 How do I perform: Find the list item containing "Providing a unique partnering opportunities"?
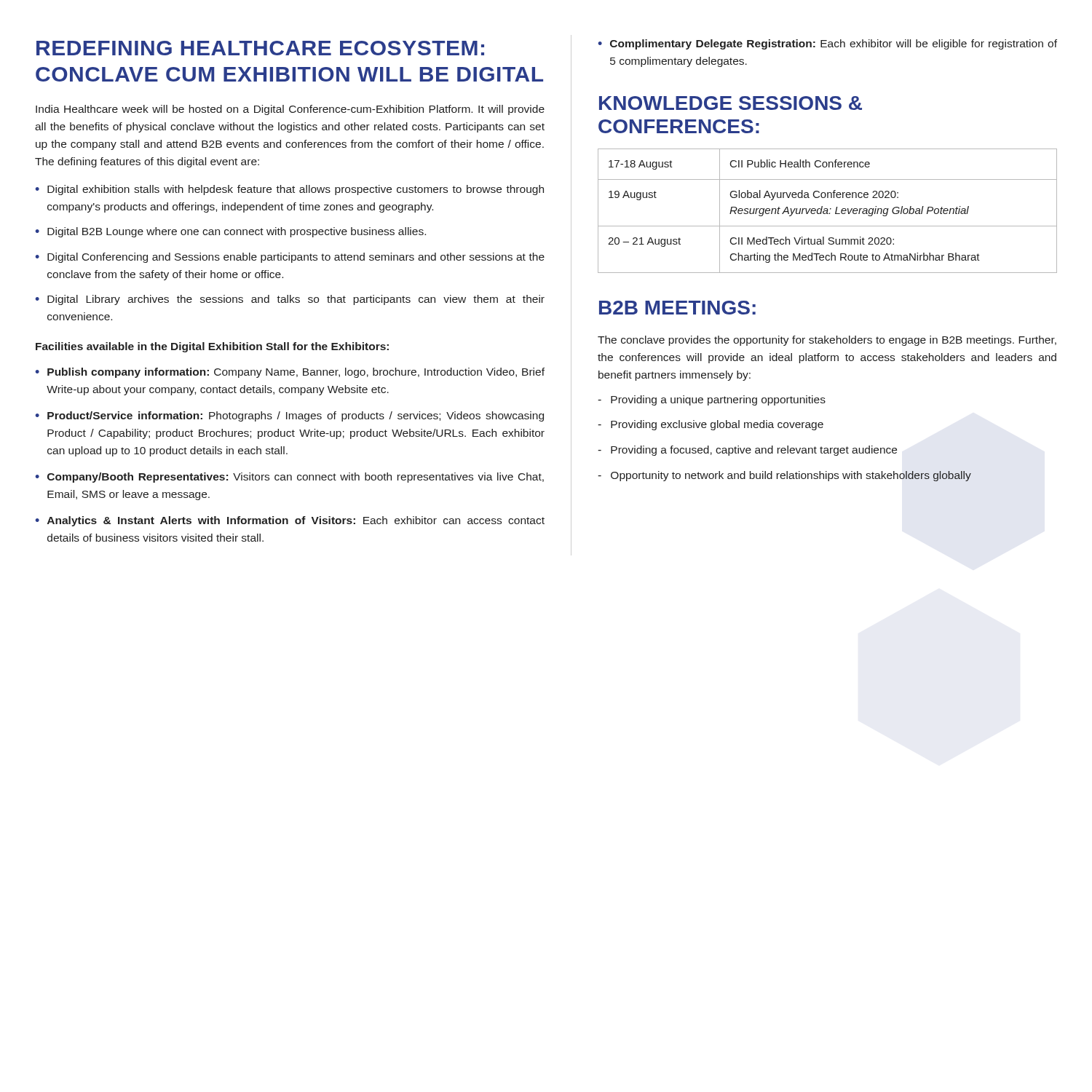718,399
